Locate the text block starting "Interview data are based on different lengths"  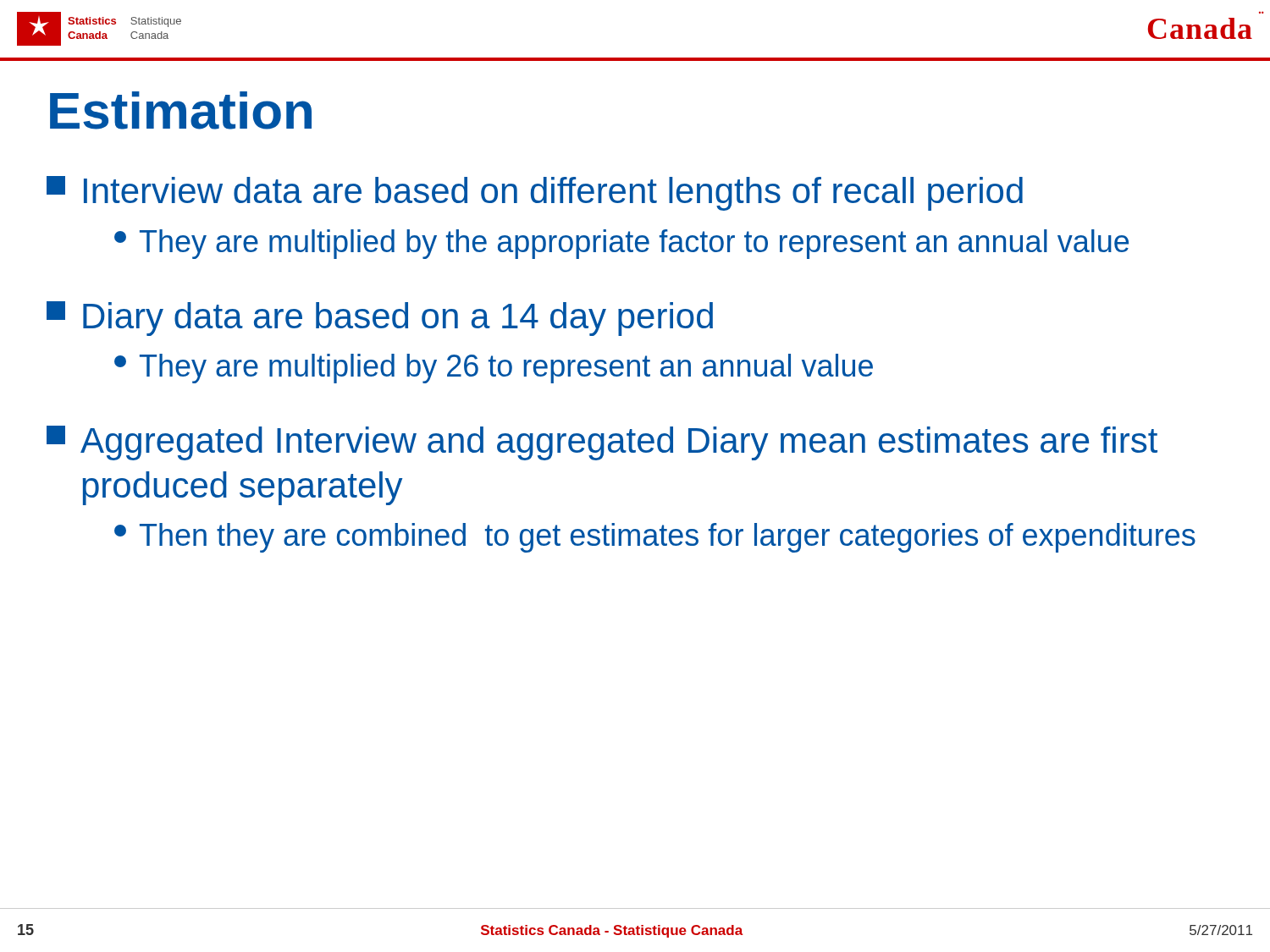click(588, 220)
